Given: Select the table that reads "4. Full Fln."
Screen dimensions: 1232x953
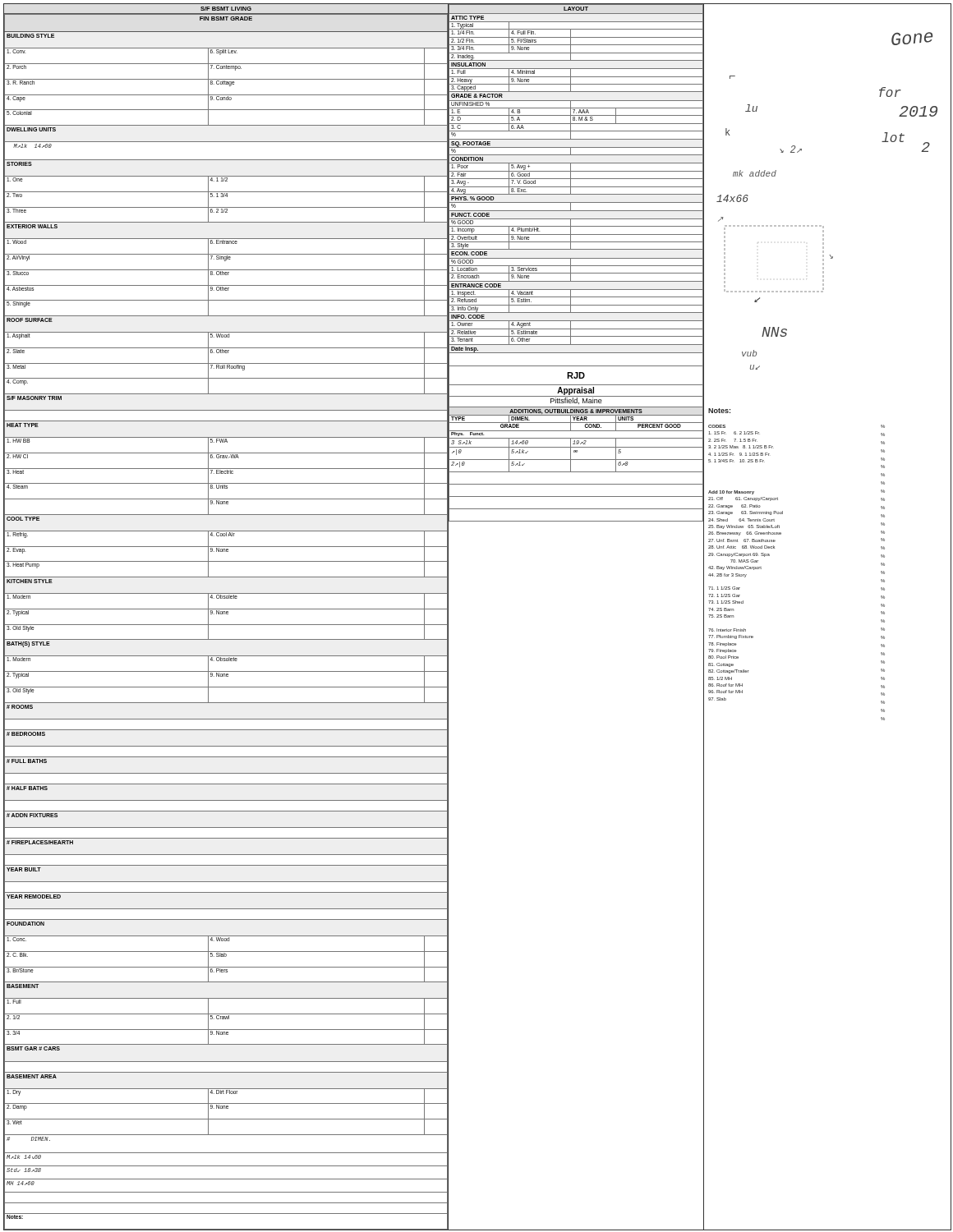Looking at the screenshot, I should pos(576,617).
